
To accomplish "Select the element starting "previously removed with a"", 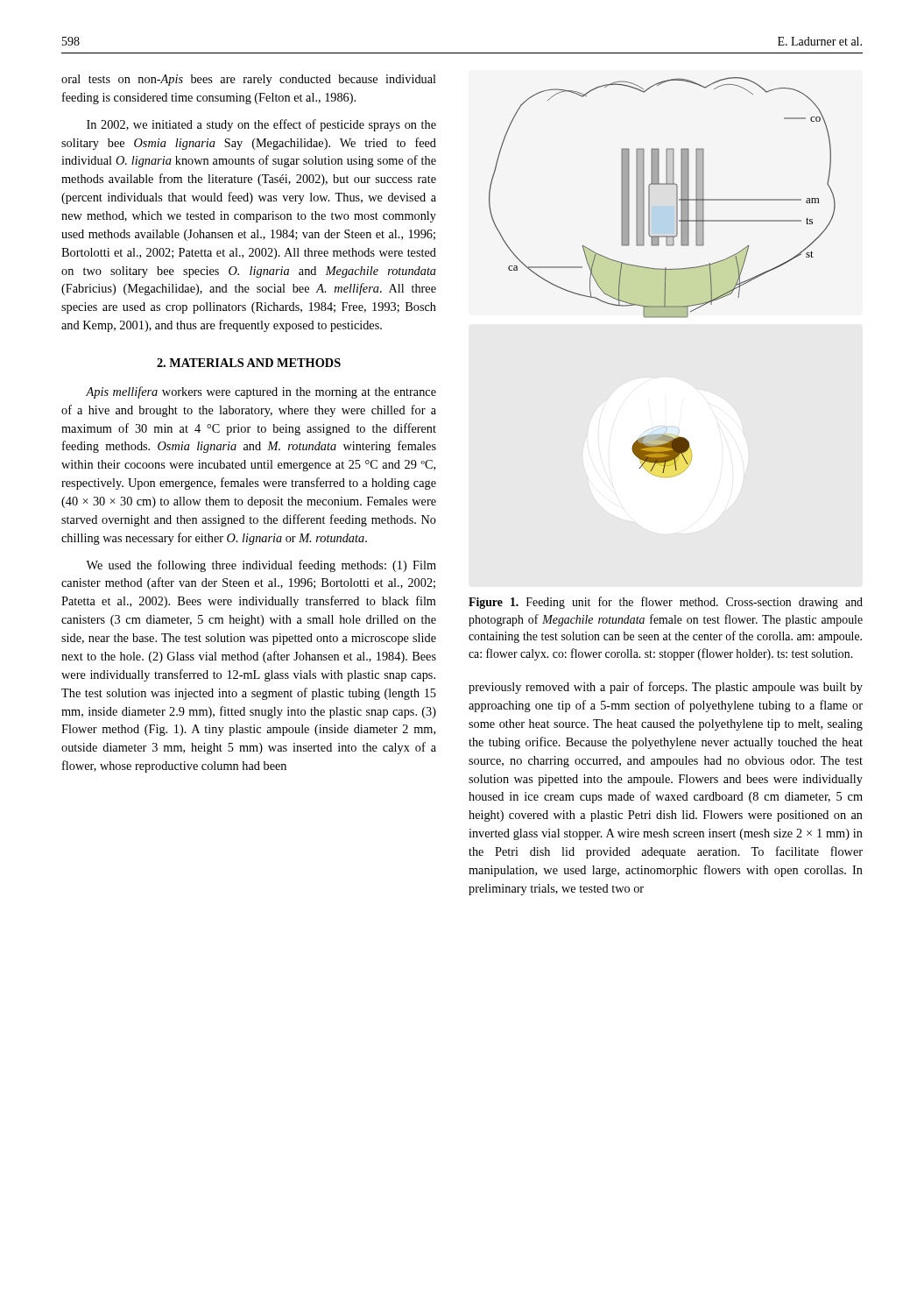I will [666, 788].
